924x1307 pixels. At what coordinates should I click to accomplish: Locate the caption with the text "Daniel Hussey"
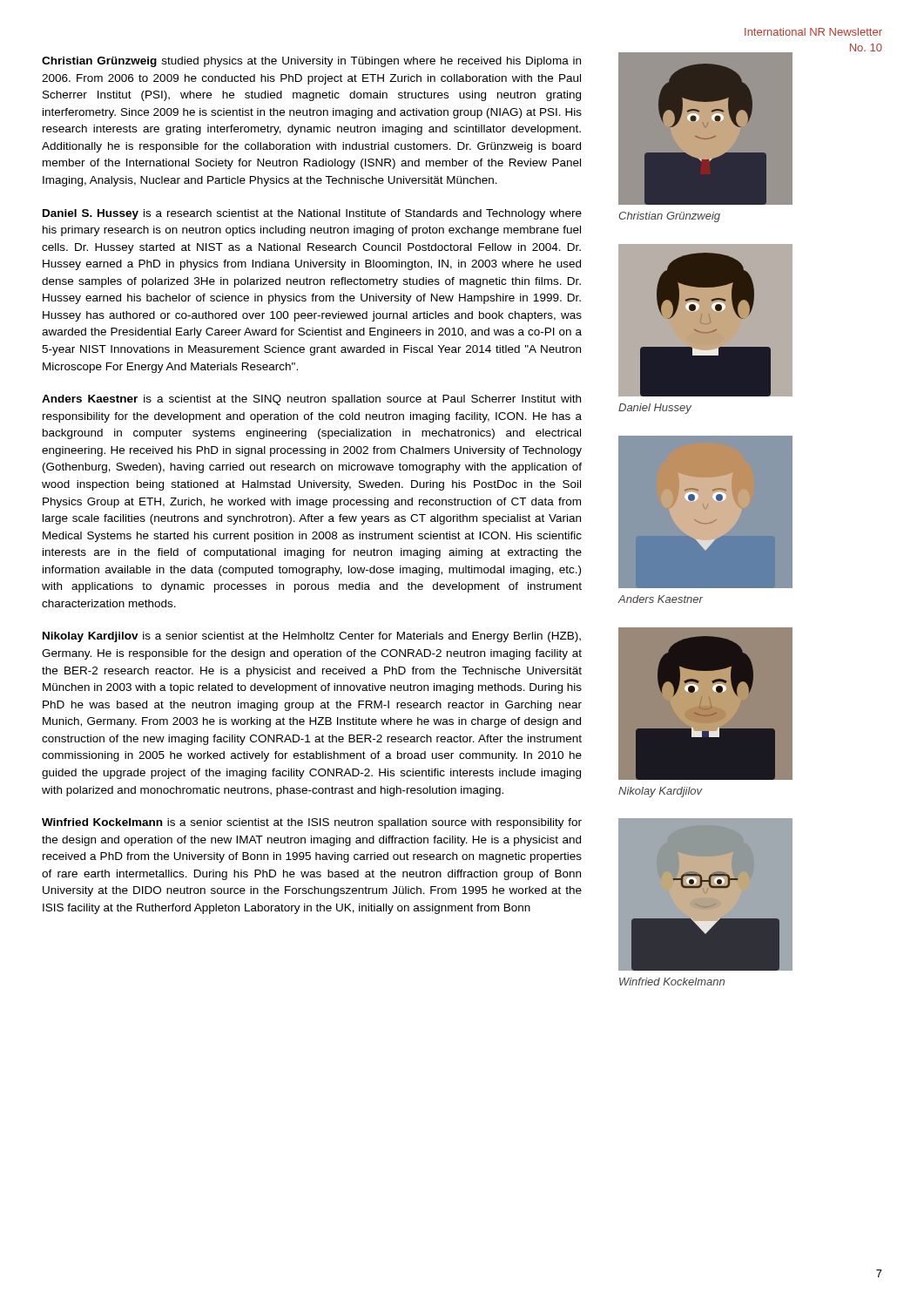click(x=655, y=407)
